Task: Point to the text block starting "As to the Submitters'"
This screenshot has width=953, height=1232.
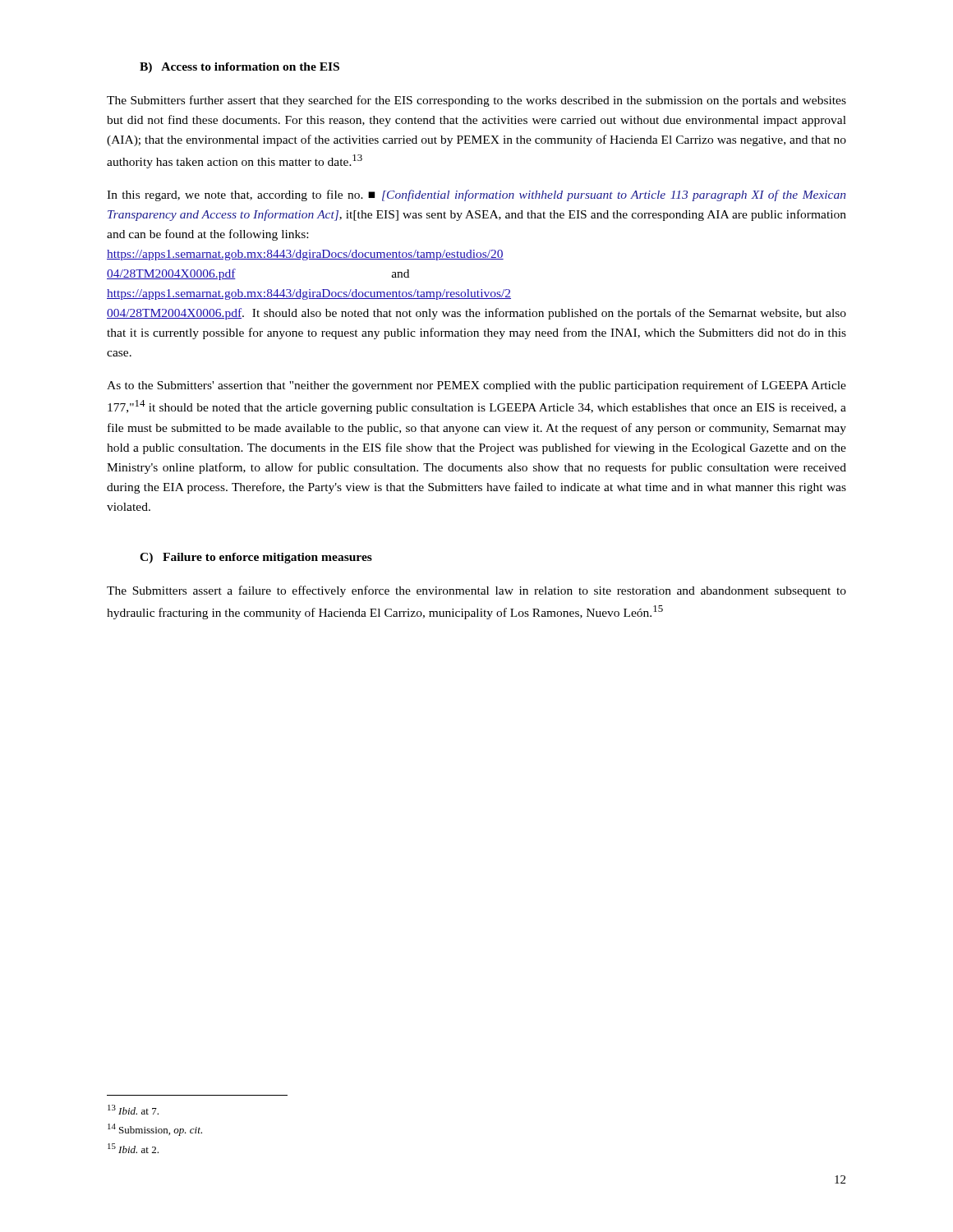Action: click(476, 446)
